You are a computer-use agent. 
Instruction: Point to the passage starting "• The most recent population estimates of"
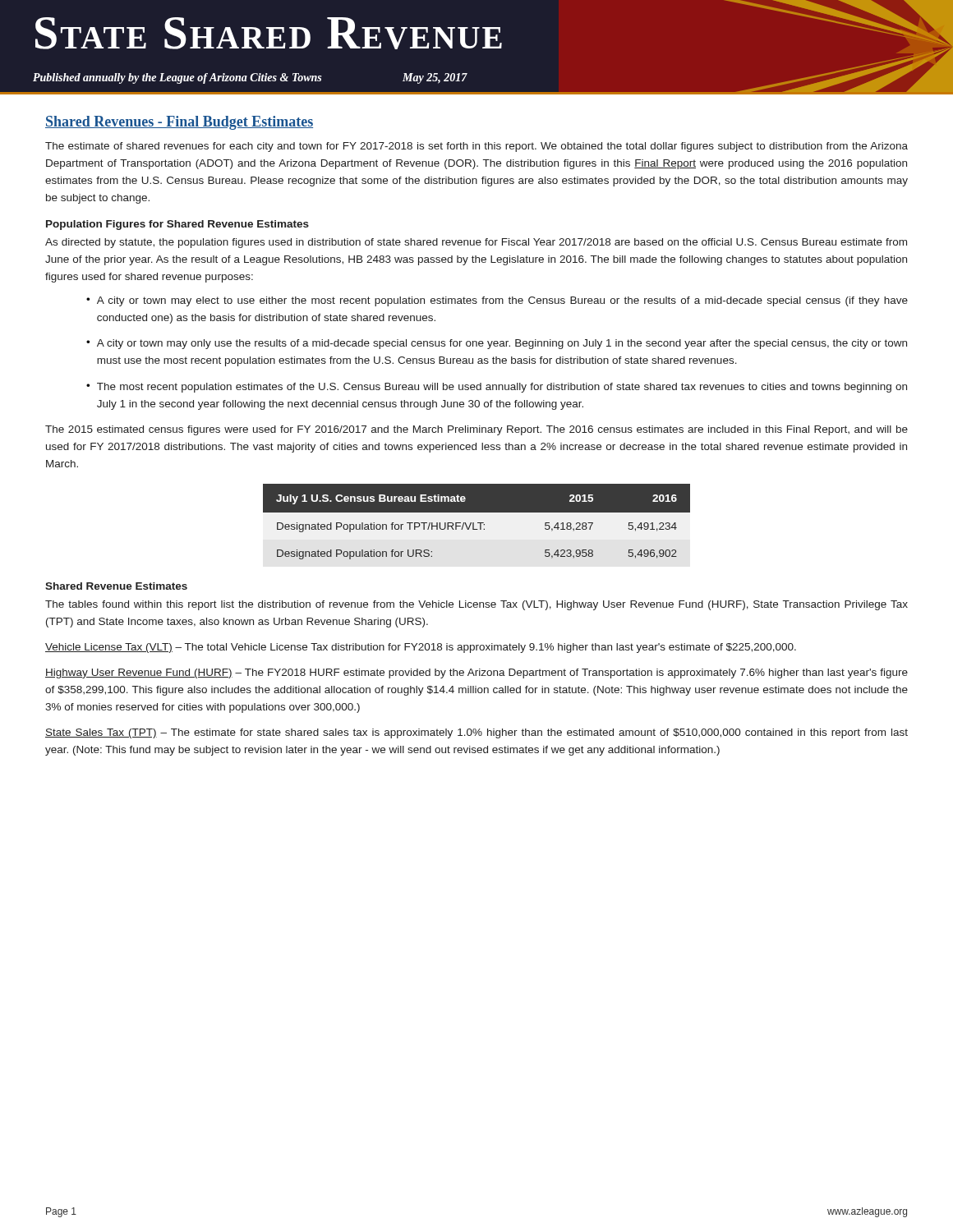(497, 395)
